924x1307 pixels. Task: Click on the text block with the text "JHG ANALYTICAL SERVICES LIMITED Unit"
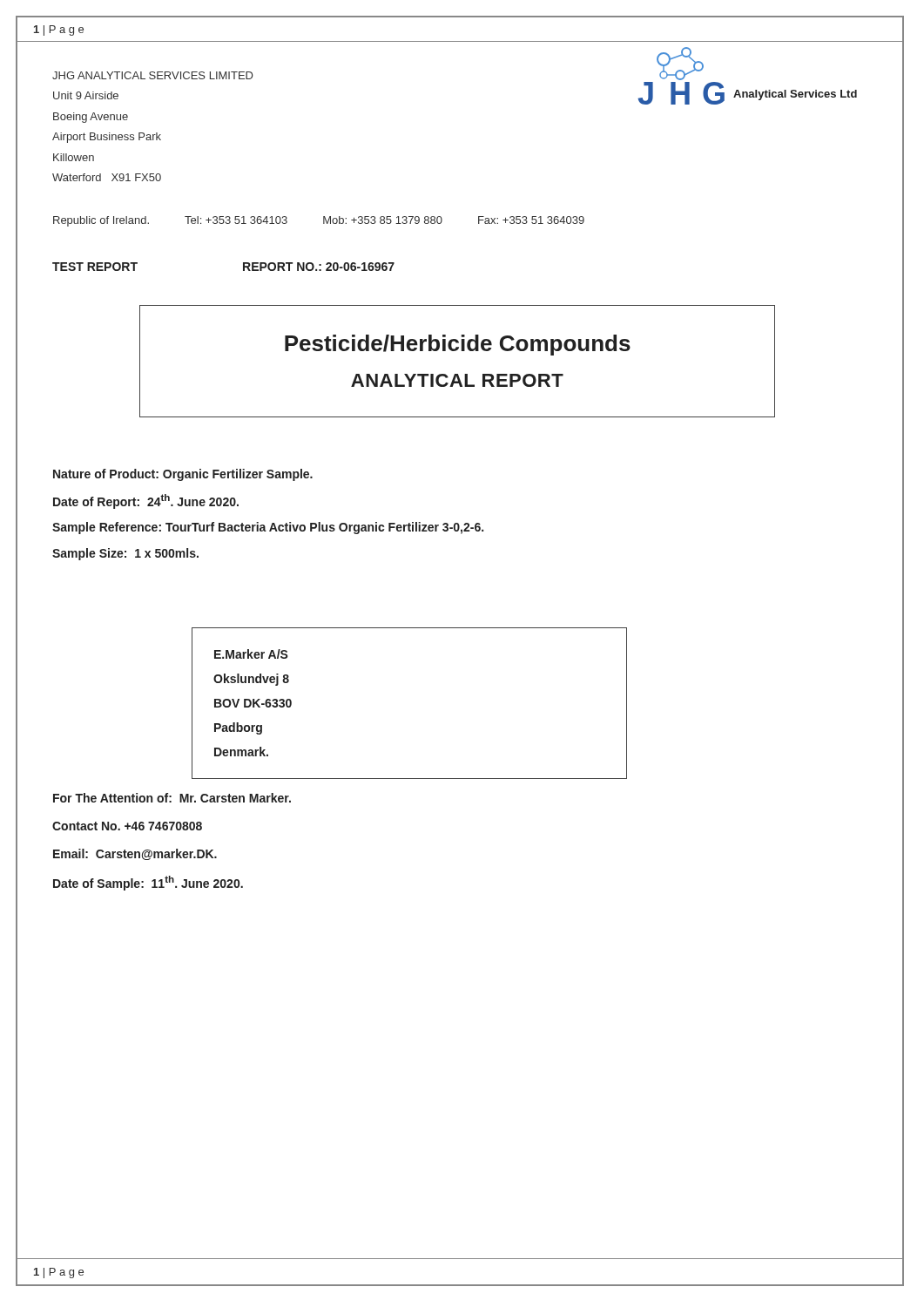pos(153,126)
